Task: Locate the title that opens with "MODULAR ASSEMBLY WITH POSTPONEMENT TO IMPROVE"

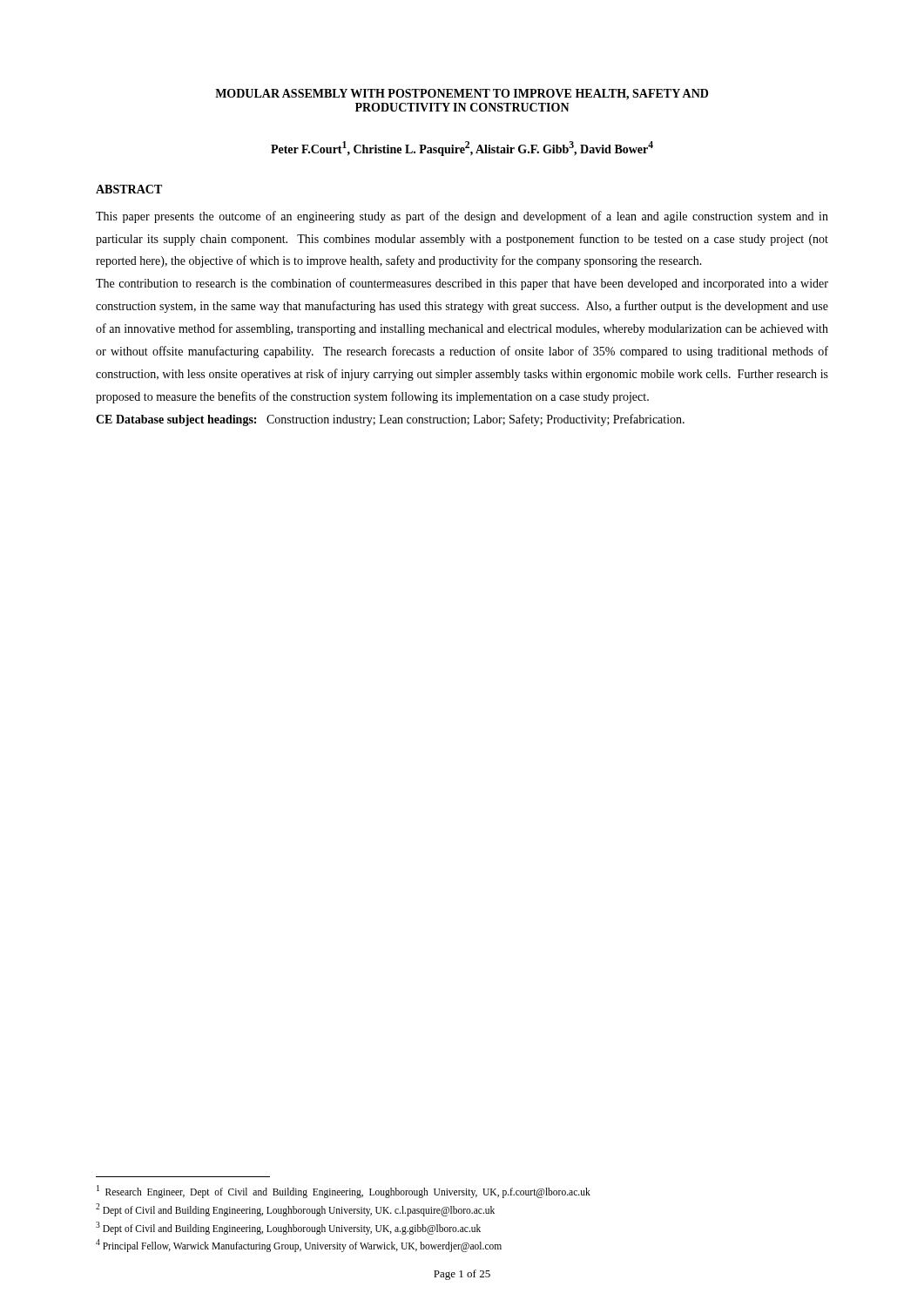Action: pos(462,101)
